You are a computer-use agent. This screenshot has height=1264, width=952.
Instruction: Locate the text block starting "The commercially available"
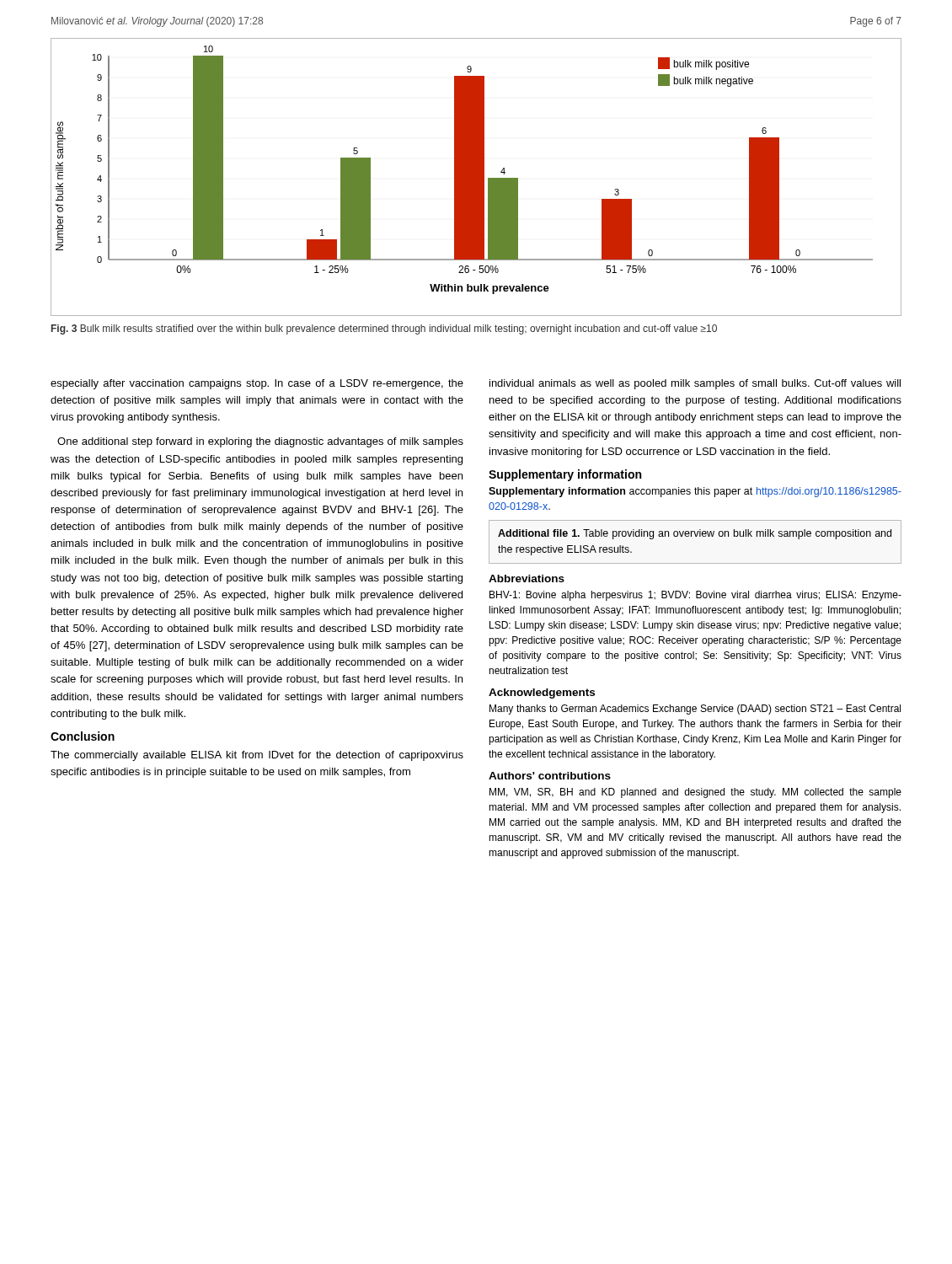(257, 763)
